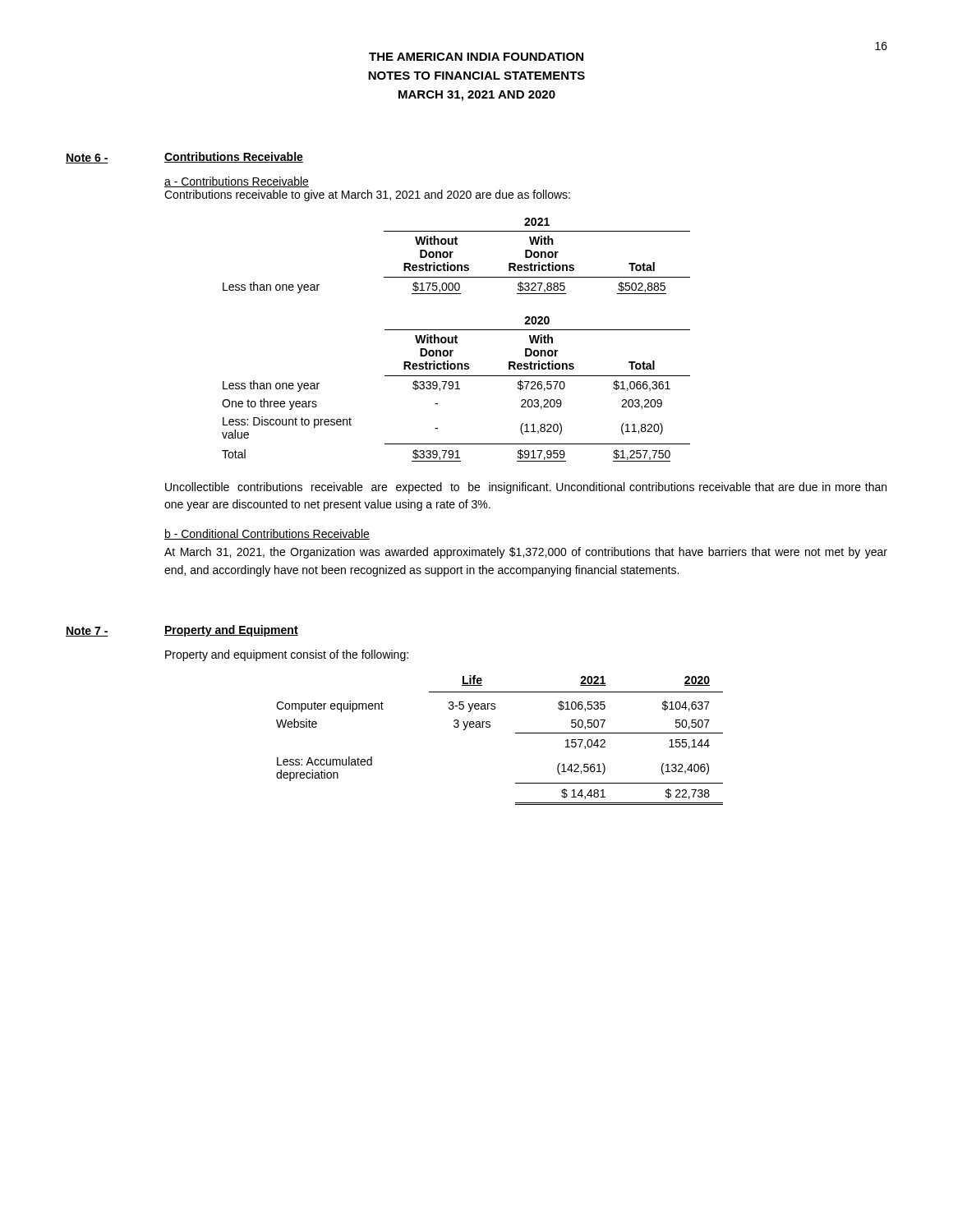Locate the block of text that opens with "a - Contributions Receivable Contributions receivable"
Screen dimensions: 1232x953
click(368, 188)
